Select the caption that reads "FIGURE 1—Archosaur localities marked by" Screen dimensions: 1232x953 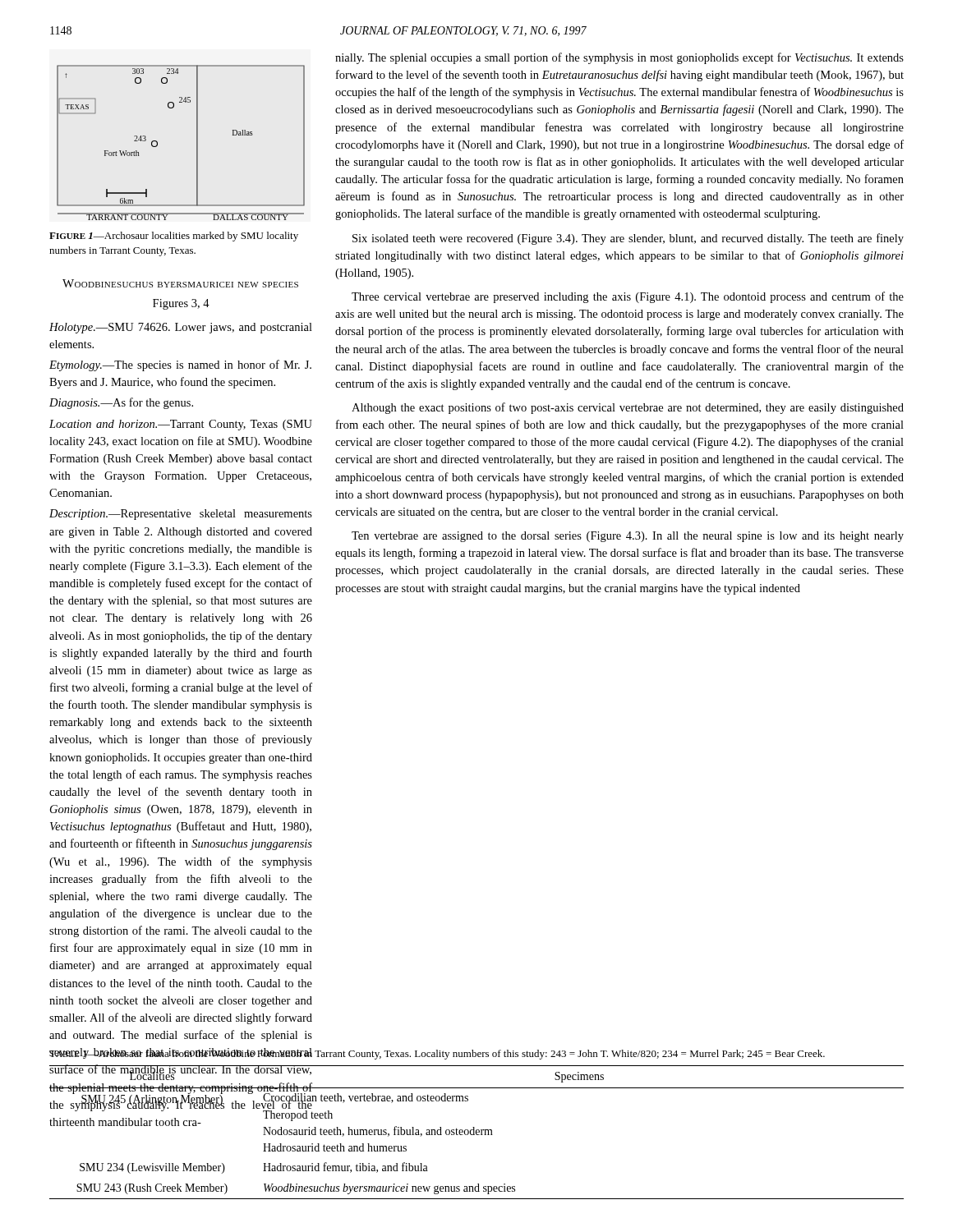tap(174, 243)
